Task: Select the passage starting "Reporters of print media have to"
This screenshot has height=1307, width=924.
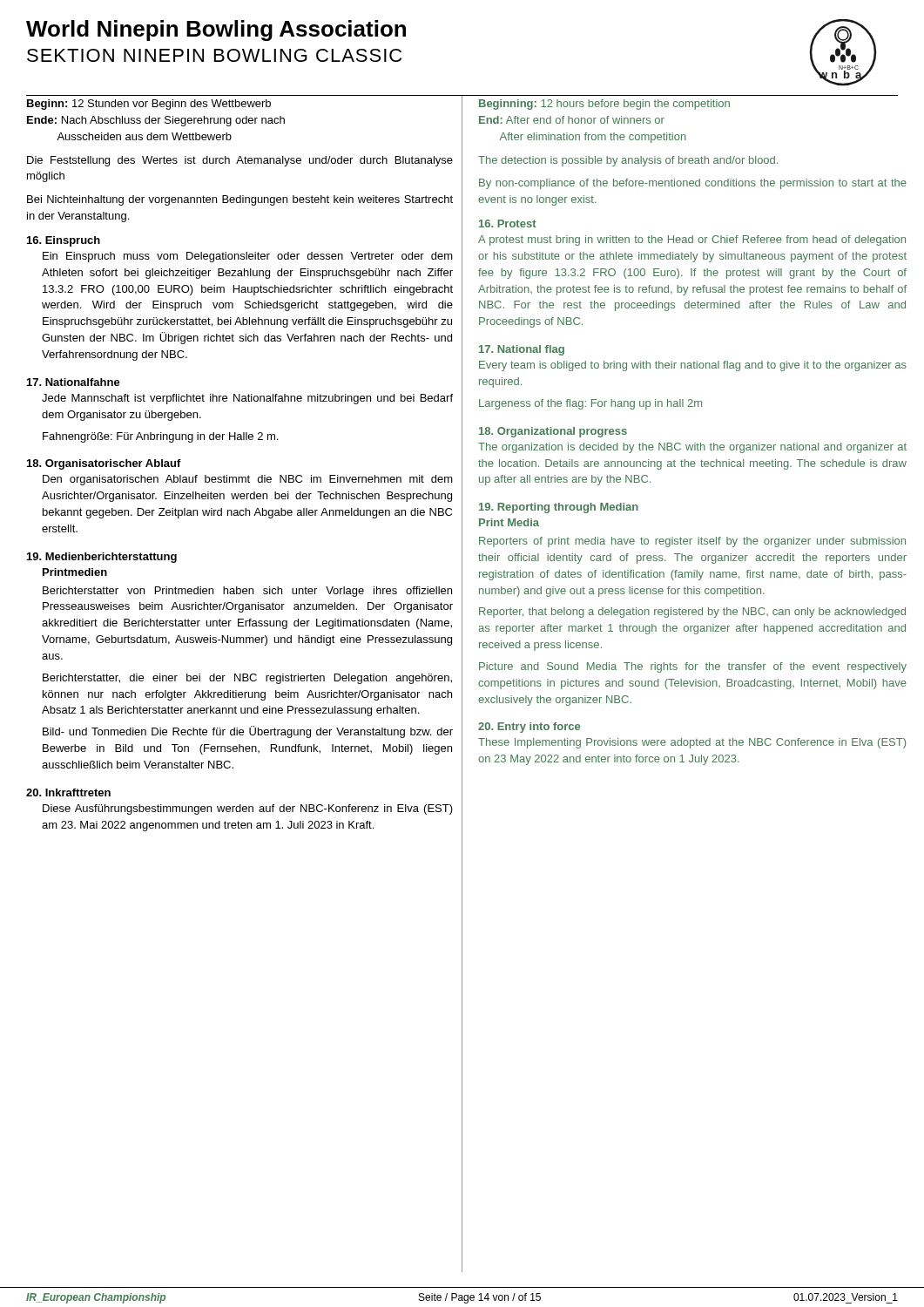Action: coord(692,621)
